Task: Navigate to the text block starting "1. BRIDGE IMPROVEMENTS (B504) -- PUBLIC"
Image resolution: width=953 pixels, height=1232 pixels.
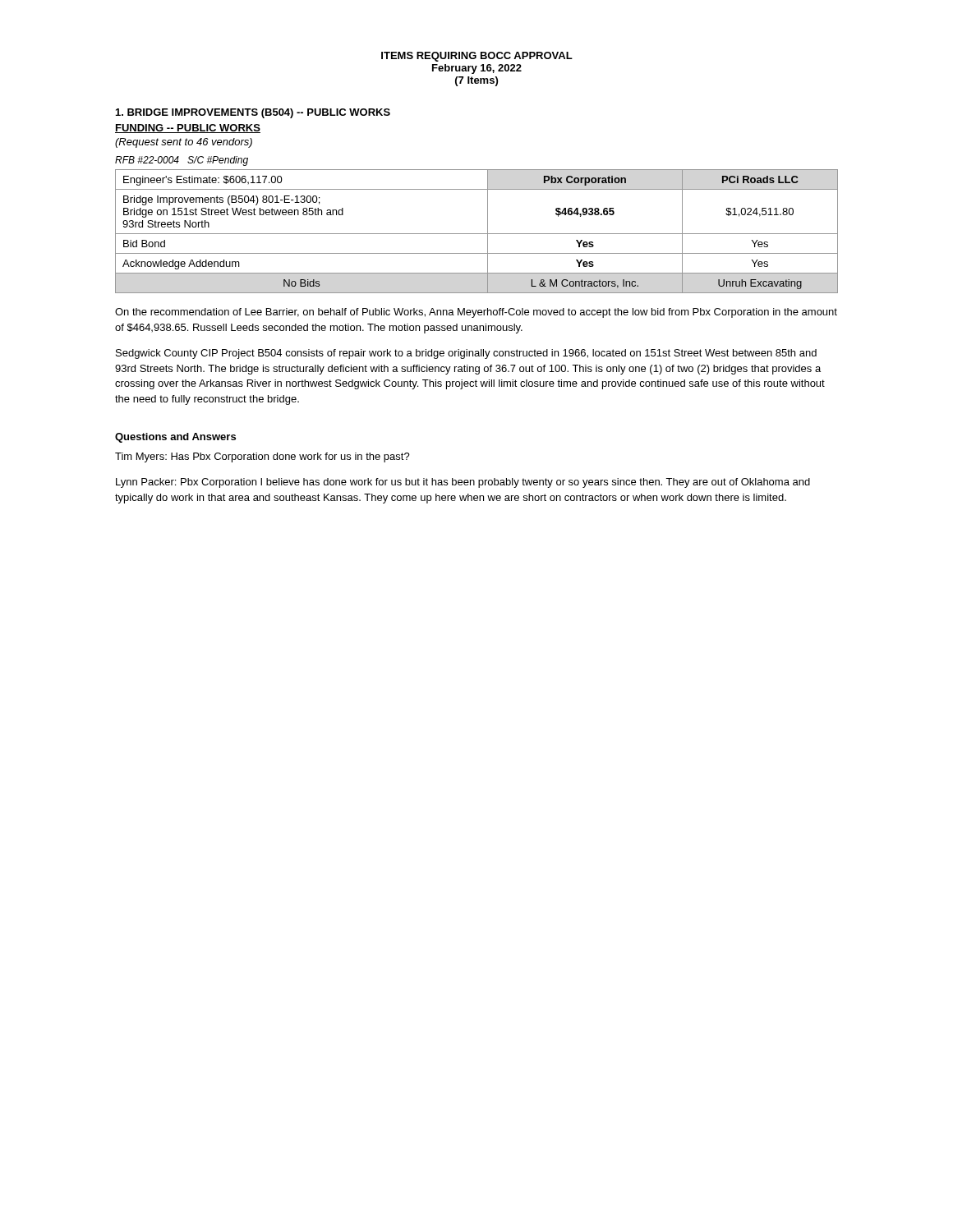Action: pos(253,120)
